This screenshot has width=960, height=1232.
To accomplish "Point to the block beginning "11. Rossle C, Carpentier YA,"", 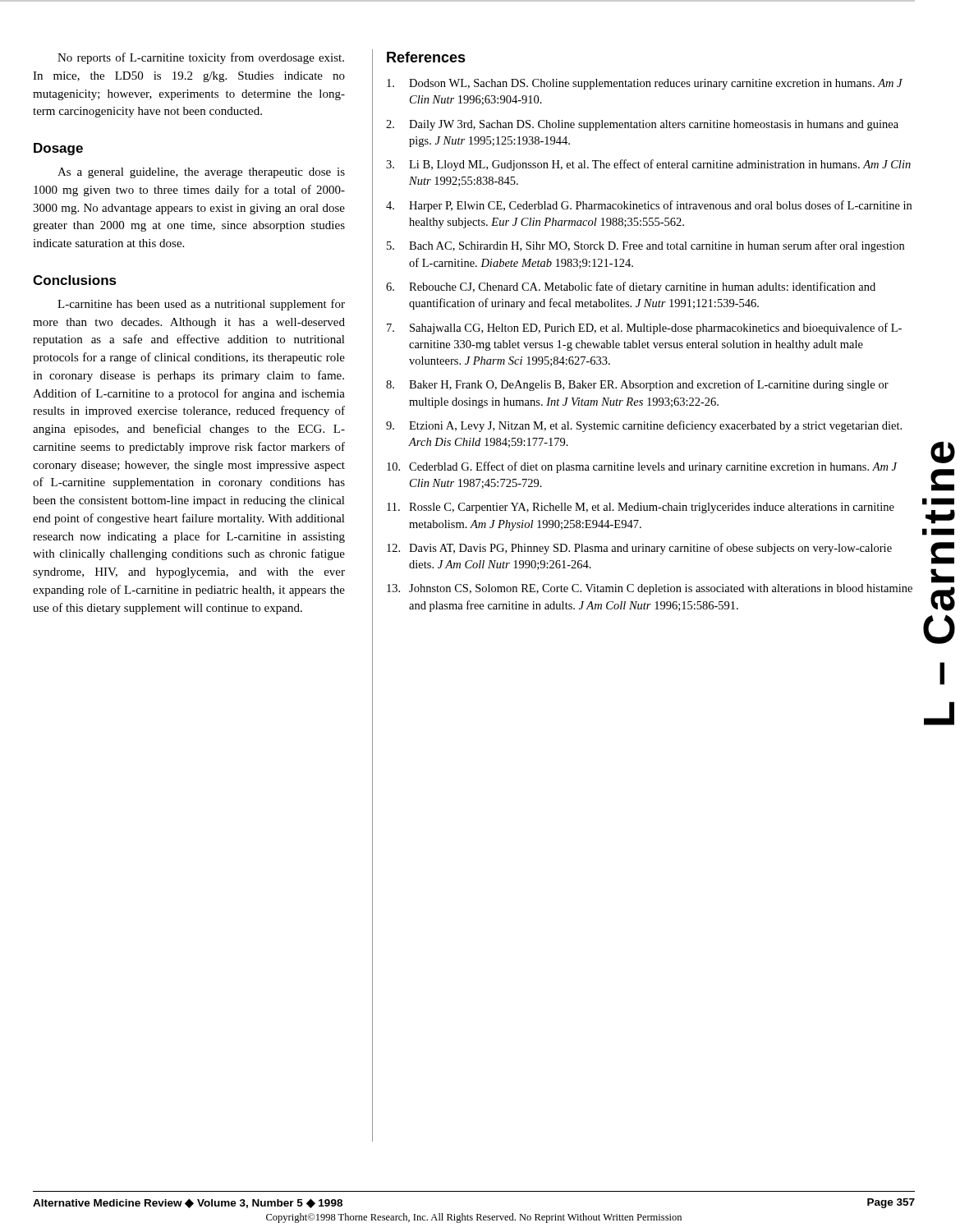I will click(650, 515).
